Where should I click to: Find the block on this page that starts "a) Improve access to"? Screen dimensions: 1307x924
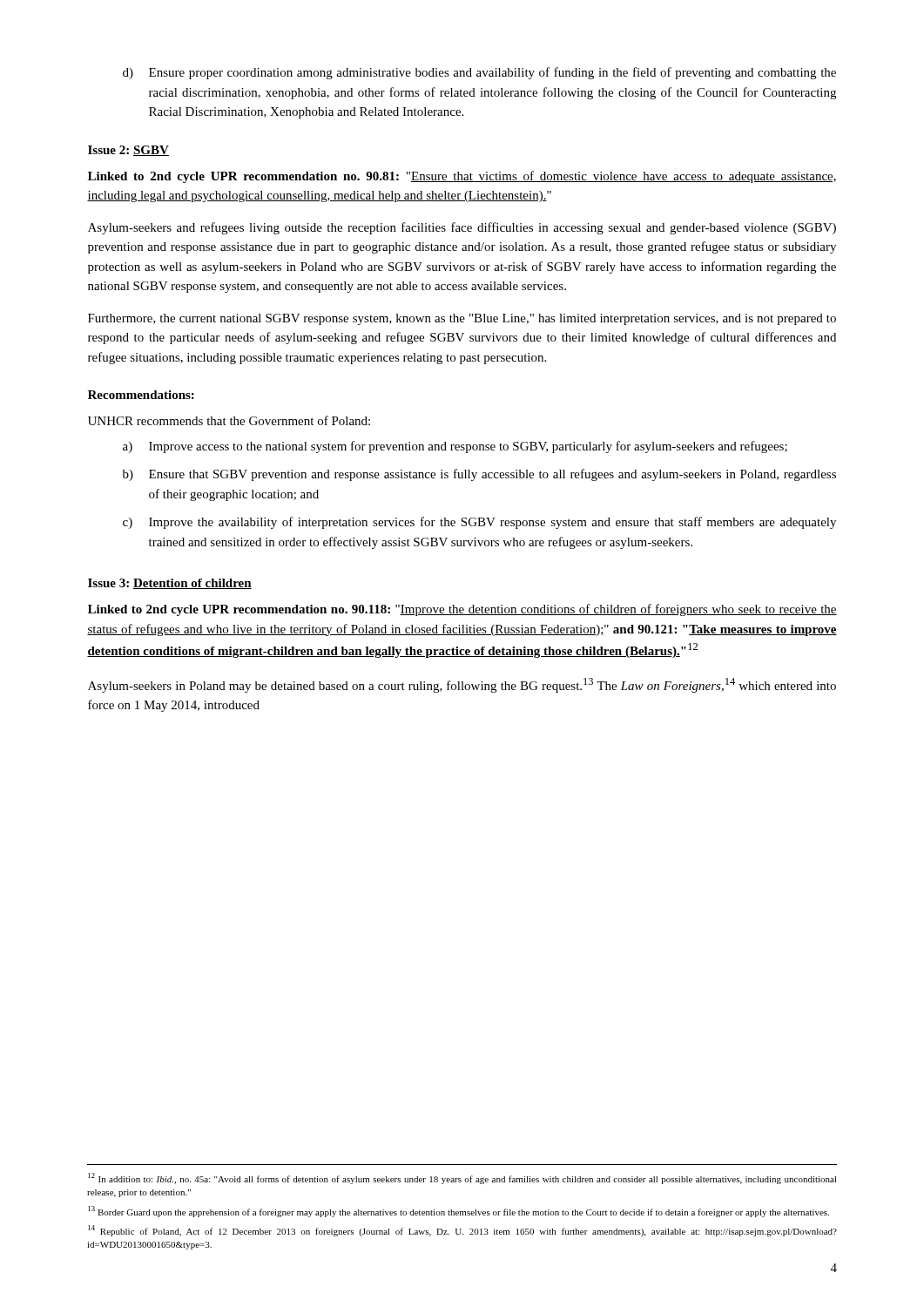click(x=479, y=446)
